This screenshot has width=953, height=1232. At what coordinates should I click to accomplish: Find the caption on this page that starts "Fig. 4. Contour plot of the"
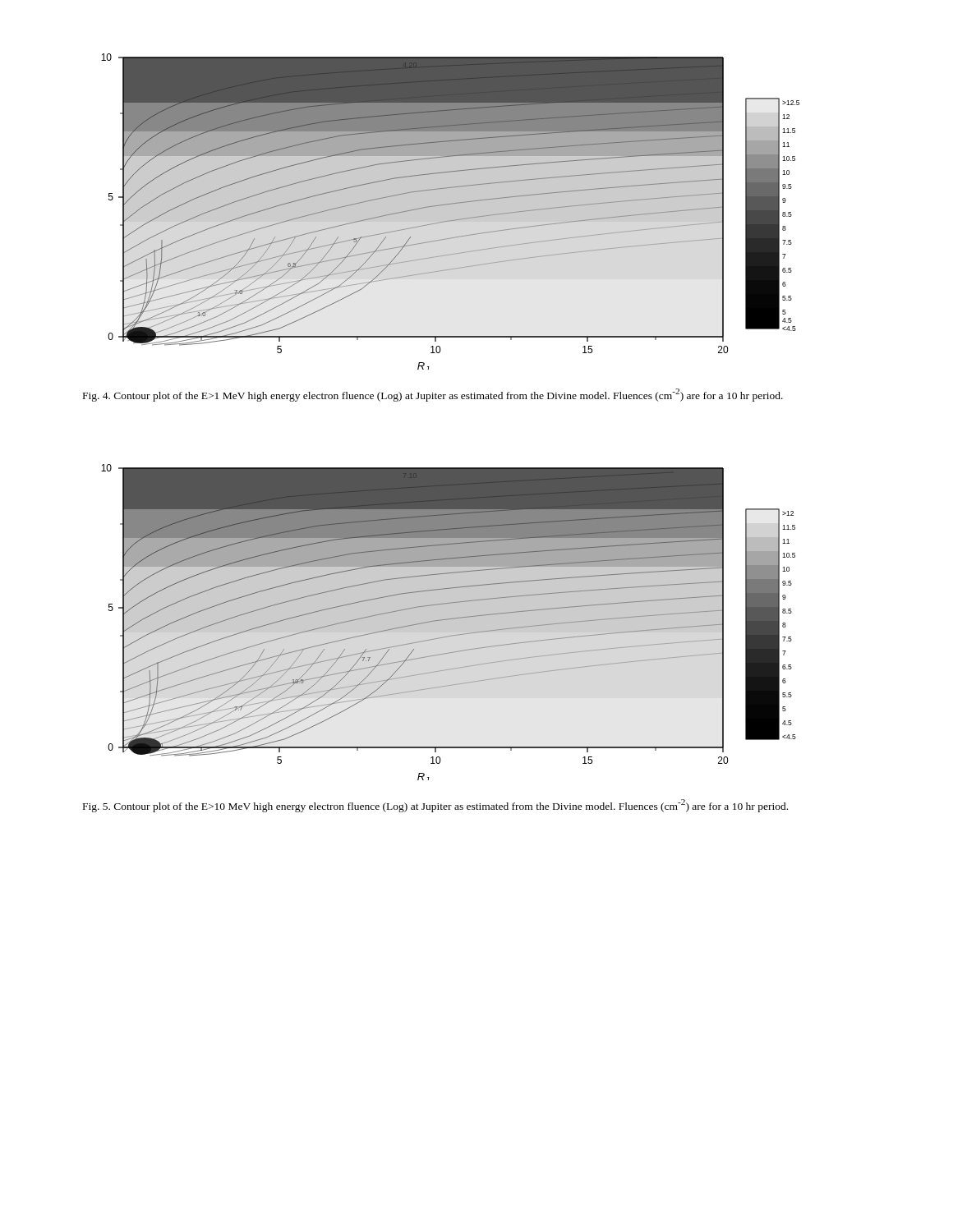[476, 394]
